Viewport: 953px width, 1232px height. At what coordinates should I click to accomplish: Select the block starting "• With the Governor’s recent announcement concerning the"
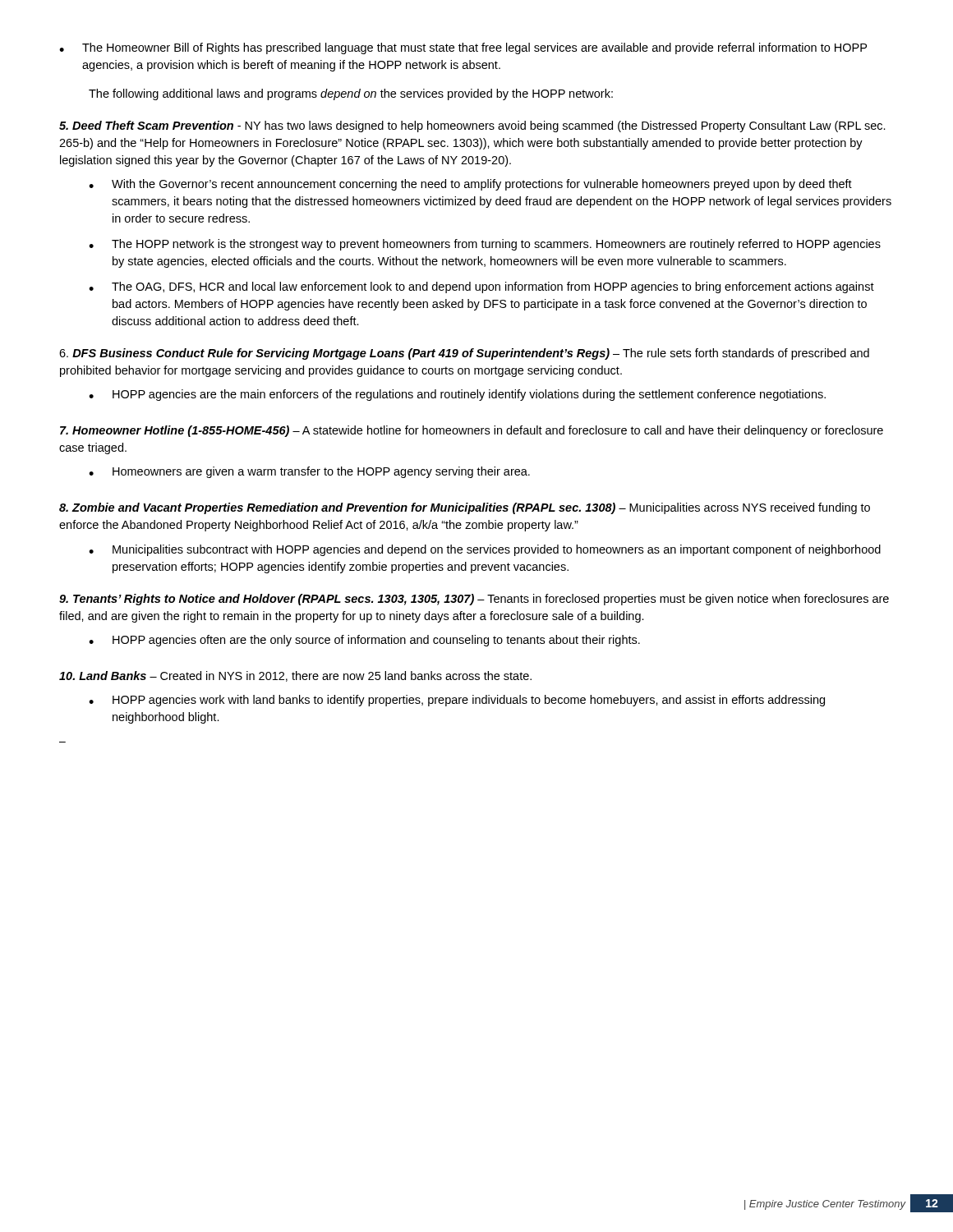[x=491, y=202]
